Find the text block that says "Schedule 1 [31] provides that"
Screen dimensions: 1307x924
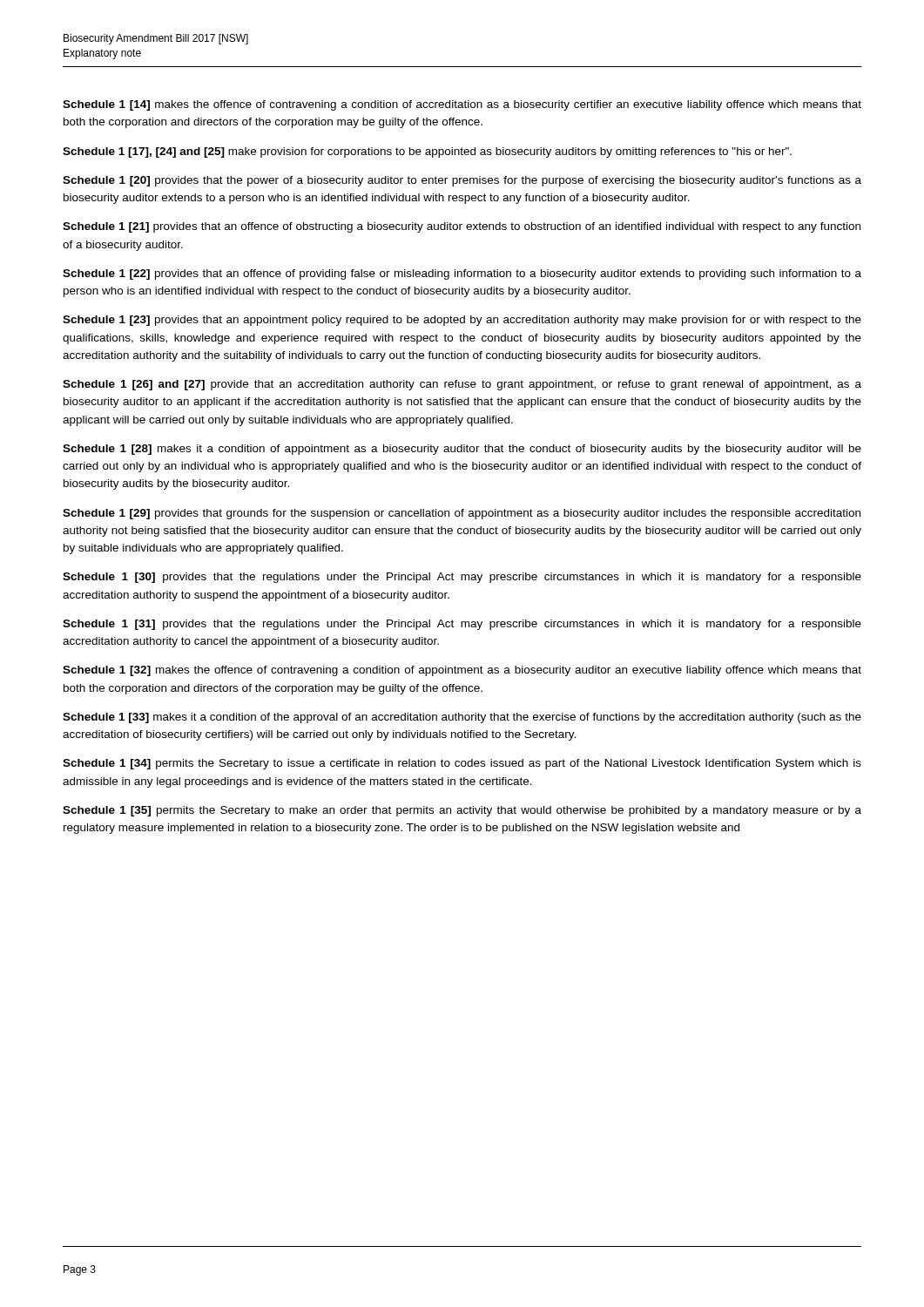point(462,632)
